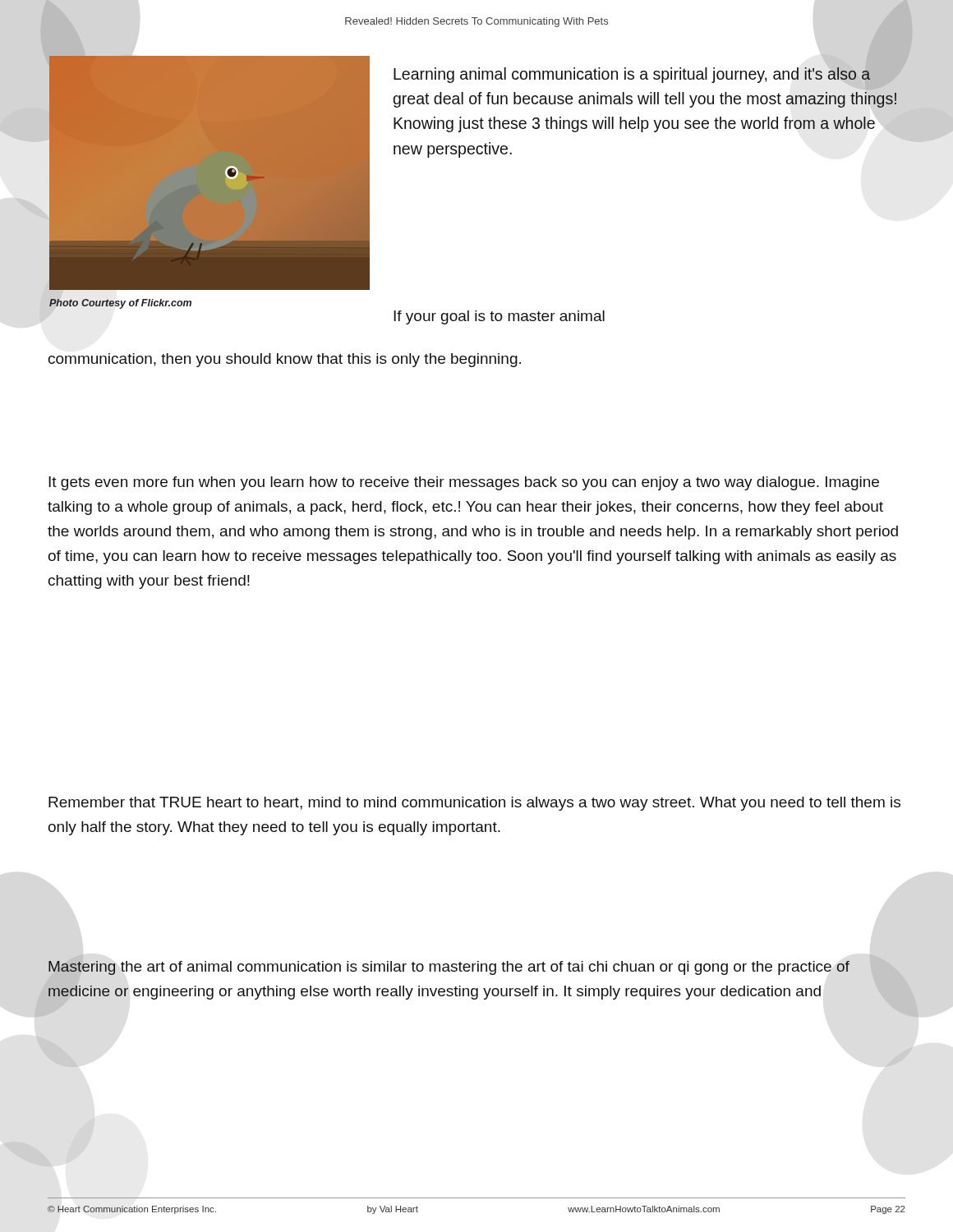Find the block starting "Mastering the art of"
This screenshot has width=953, height=1232.
tap(448, 979)
